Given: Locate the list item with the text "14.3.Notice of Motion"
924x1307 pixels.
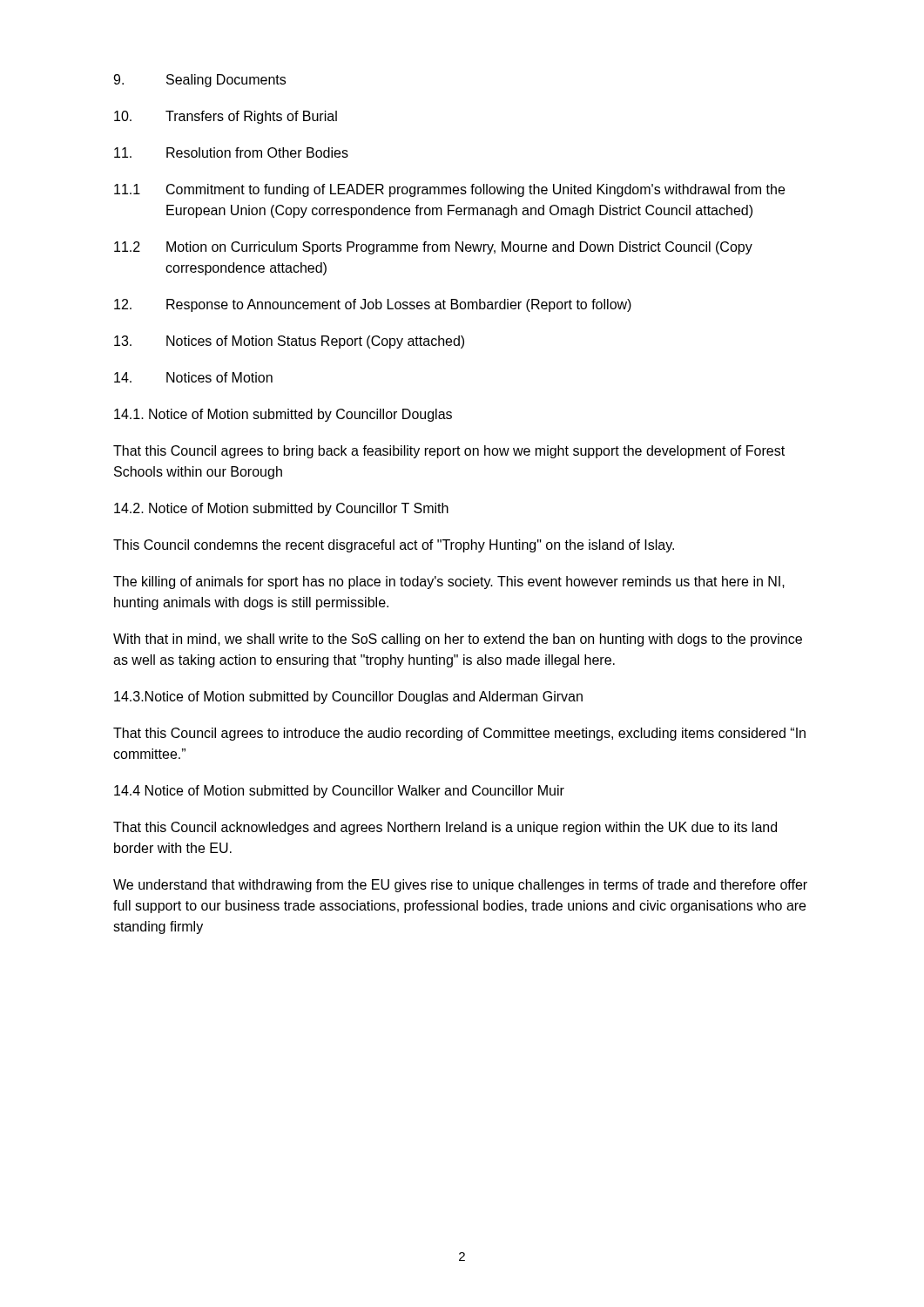Looking at the screenshot, I should 348,697.
